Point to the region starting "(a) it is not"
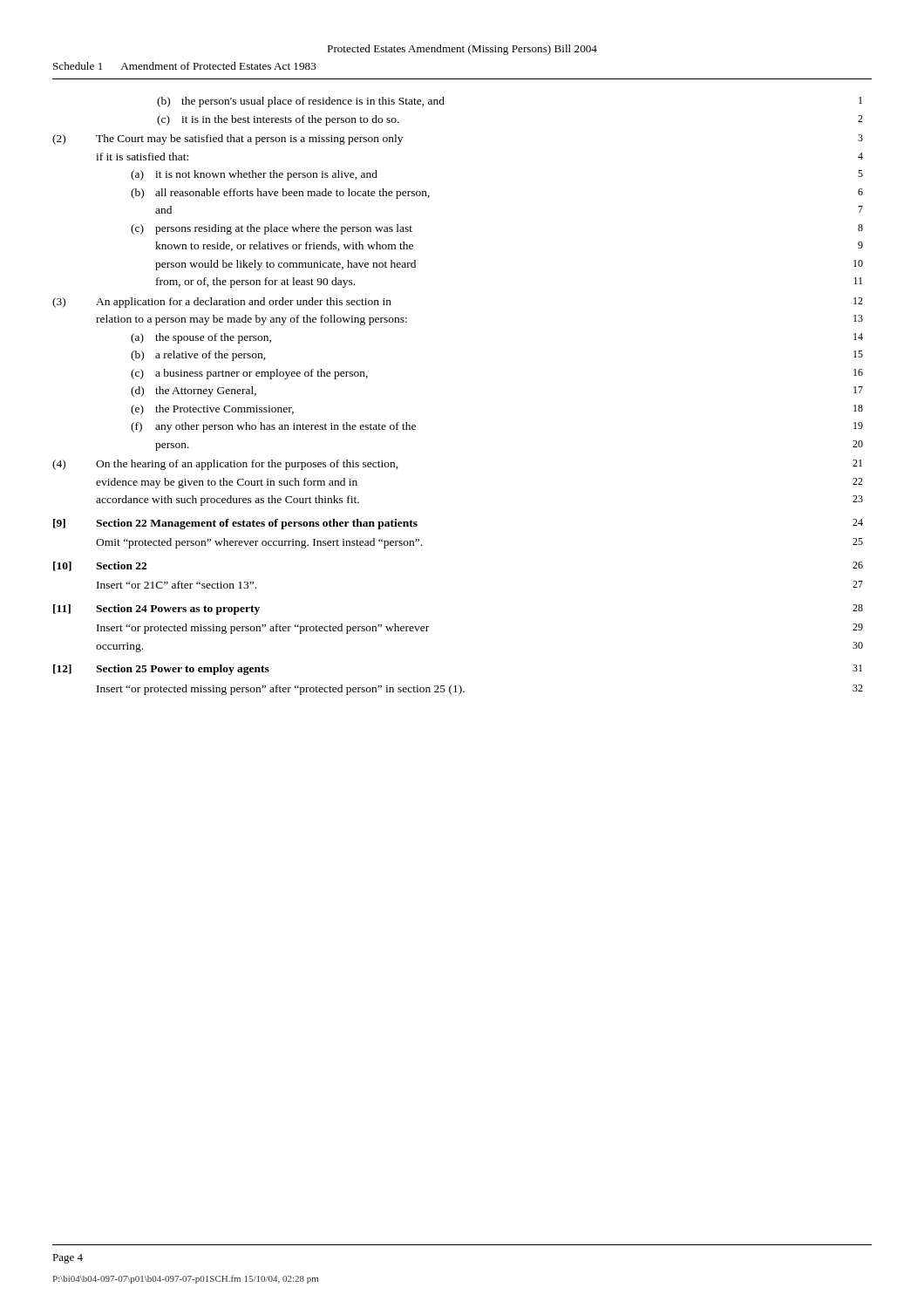Screen dimensions: 1308x924 (x=273, y=175)
